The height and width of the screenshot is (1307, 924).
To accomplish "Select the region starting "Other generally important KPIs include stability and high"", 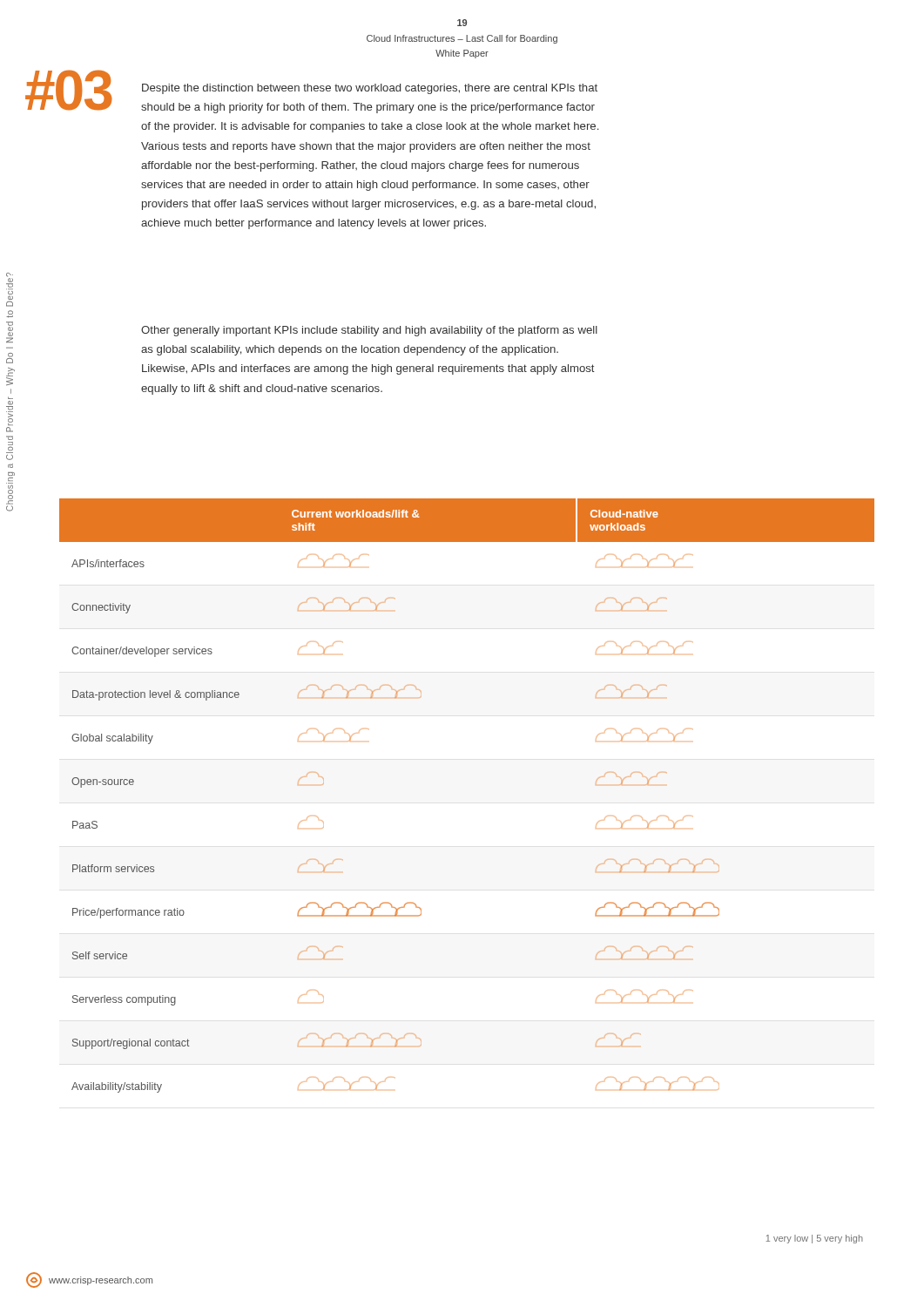I will [x=369, y=359].
